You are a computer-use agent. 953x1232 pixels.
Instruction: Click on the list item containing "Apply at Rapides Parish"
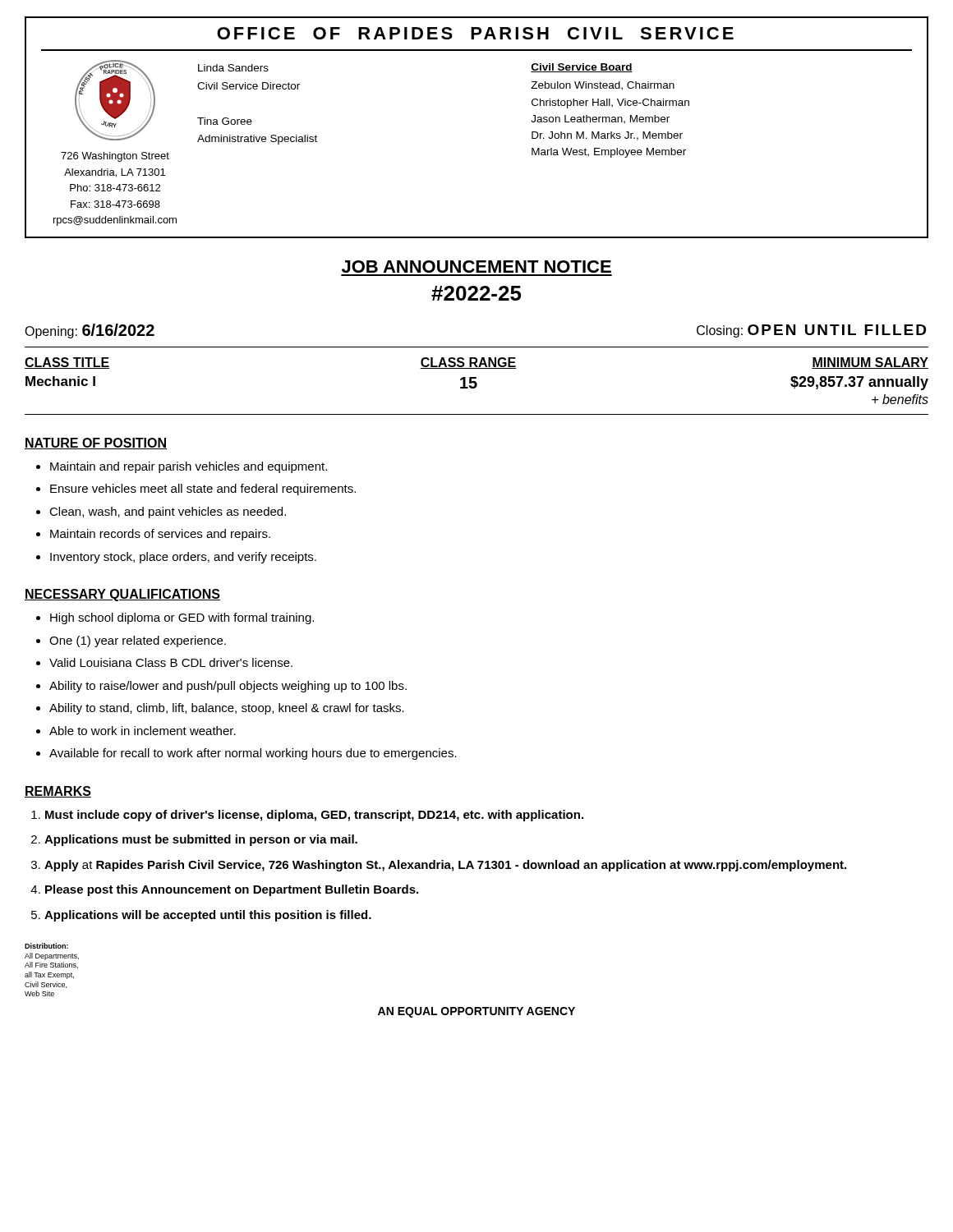tap(446, 864)
